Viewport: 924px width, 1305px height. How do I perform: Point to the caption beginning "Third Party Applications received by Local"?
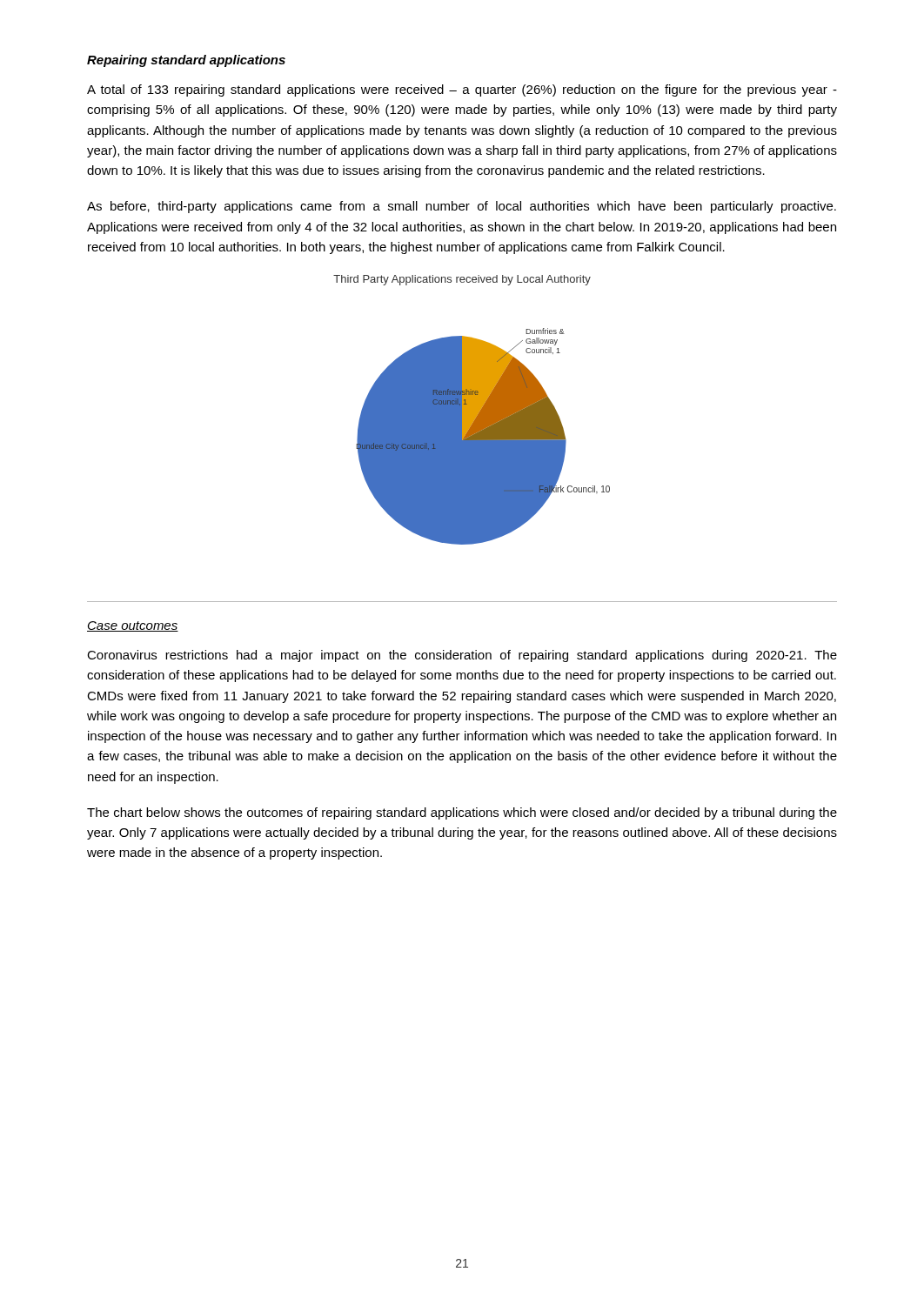[462, 279]
